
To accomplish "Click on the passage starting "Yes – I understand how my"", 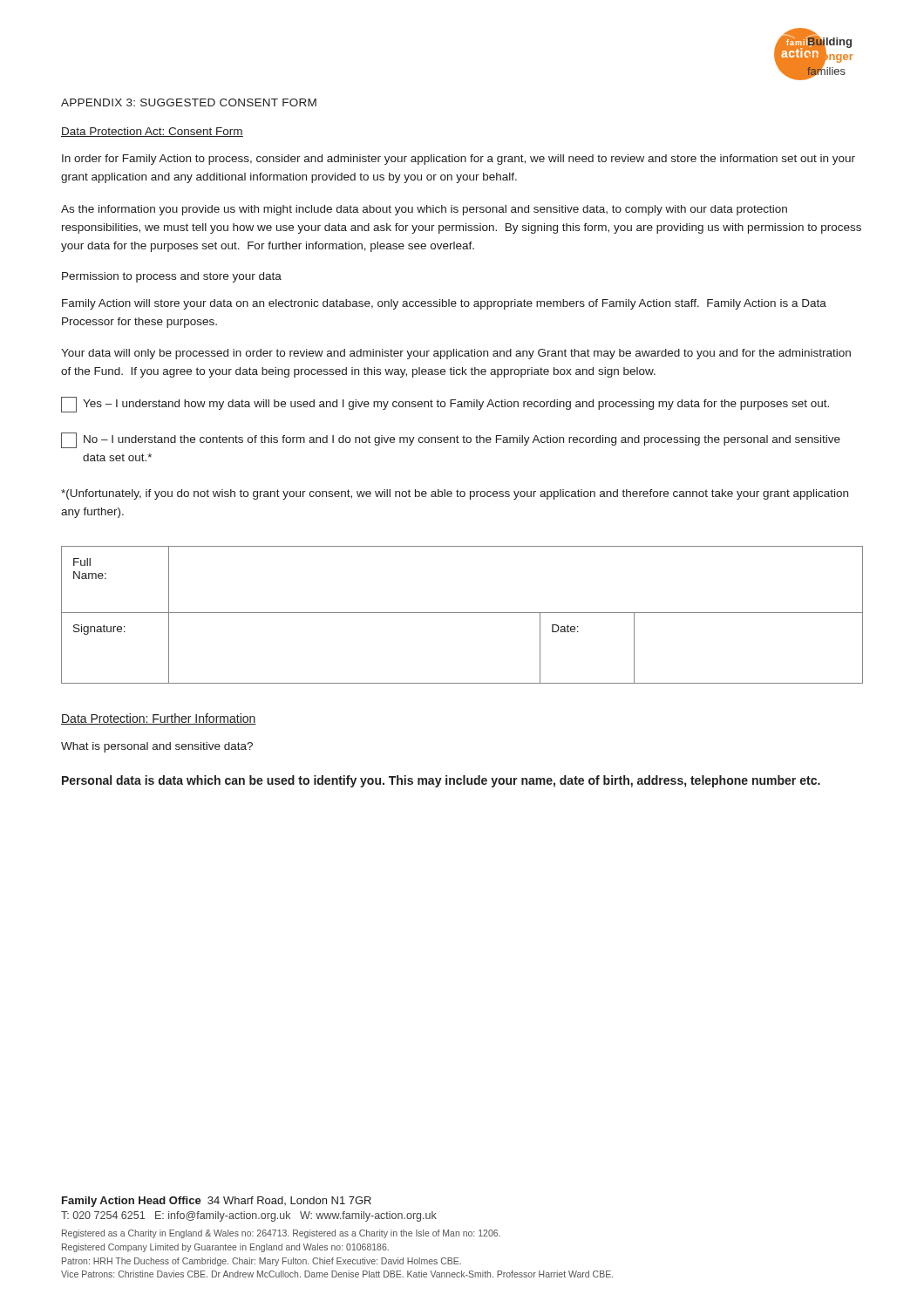I will coord(462,404).
